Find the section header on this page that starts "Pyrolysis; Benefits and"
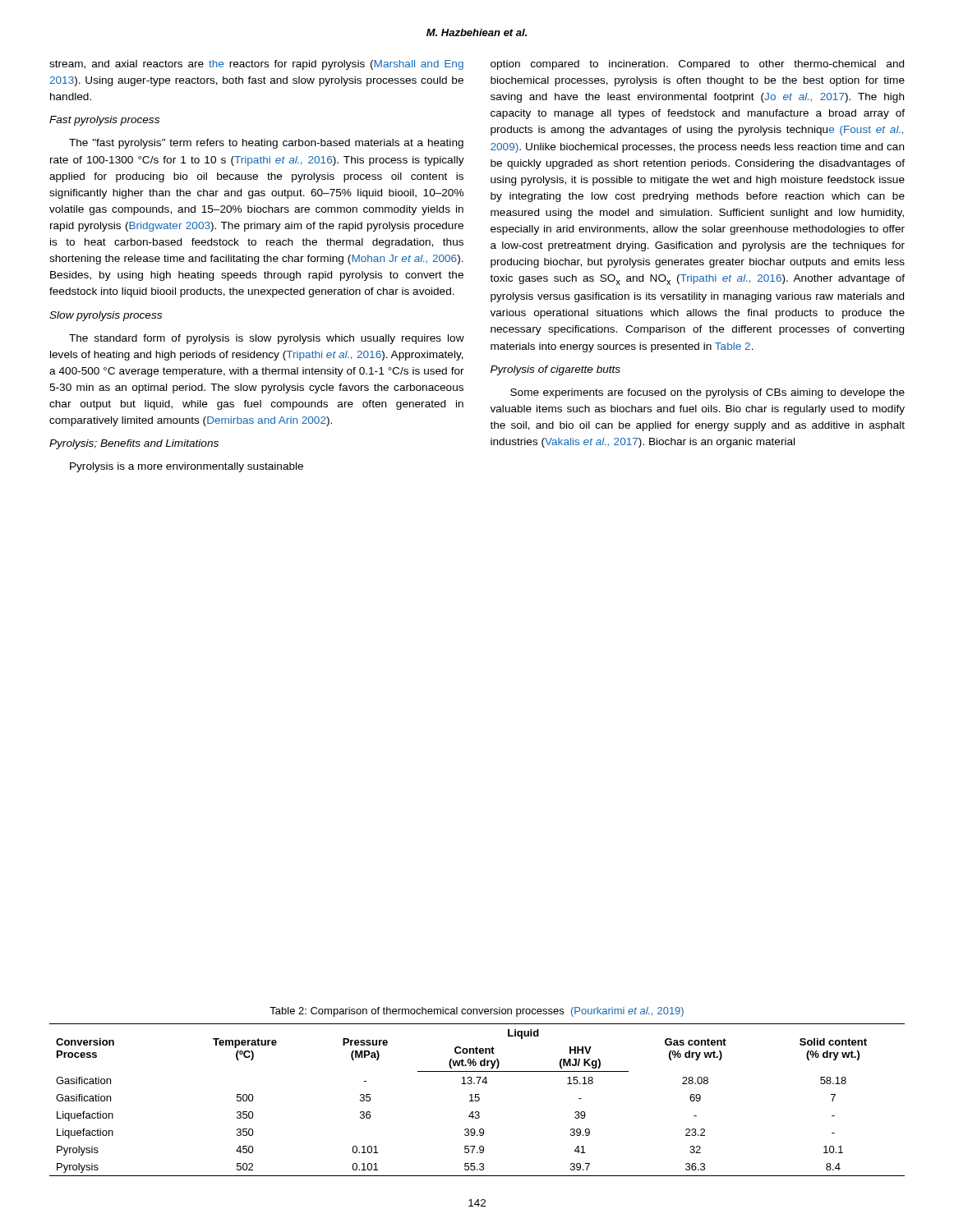The height and width of the screenshot is (1232, 954). (134, 444)
